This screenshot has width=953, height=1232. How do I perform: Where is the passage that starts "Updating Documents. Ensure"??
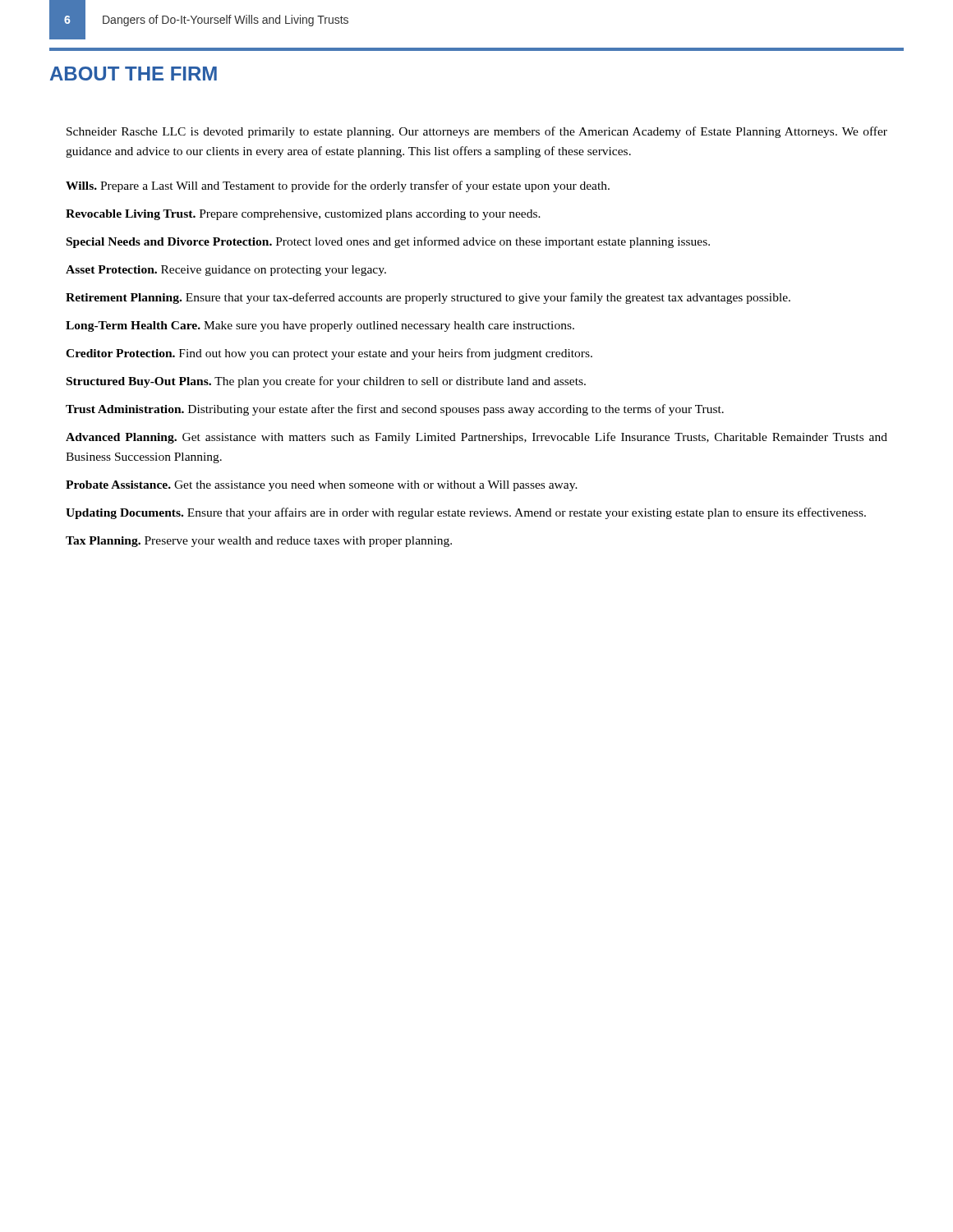[466, 512]
